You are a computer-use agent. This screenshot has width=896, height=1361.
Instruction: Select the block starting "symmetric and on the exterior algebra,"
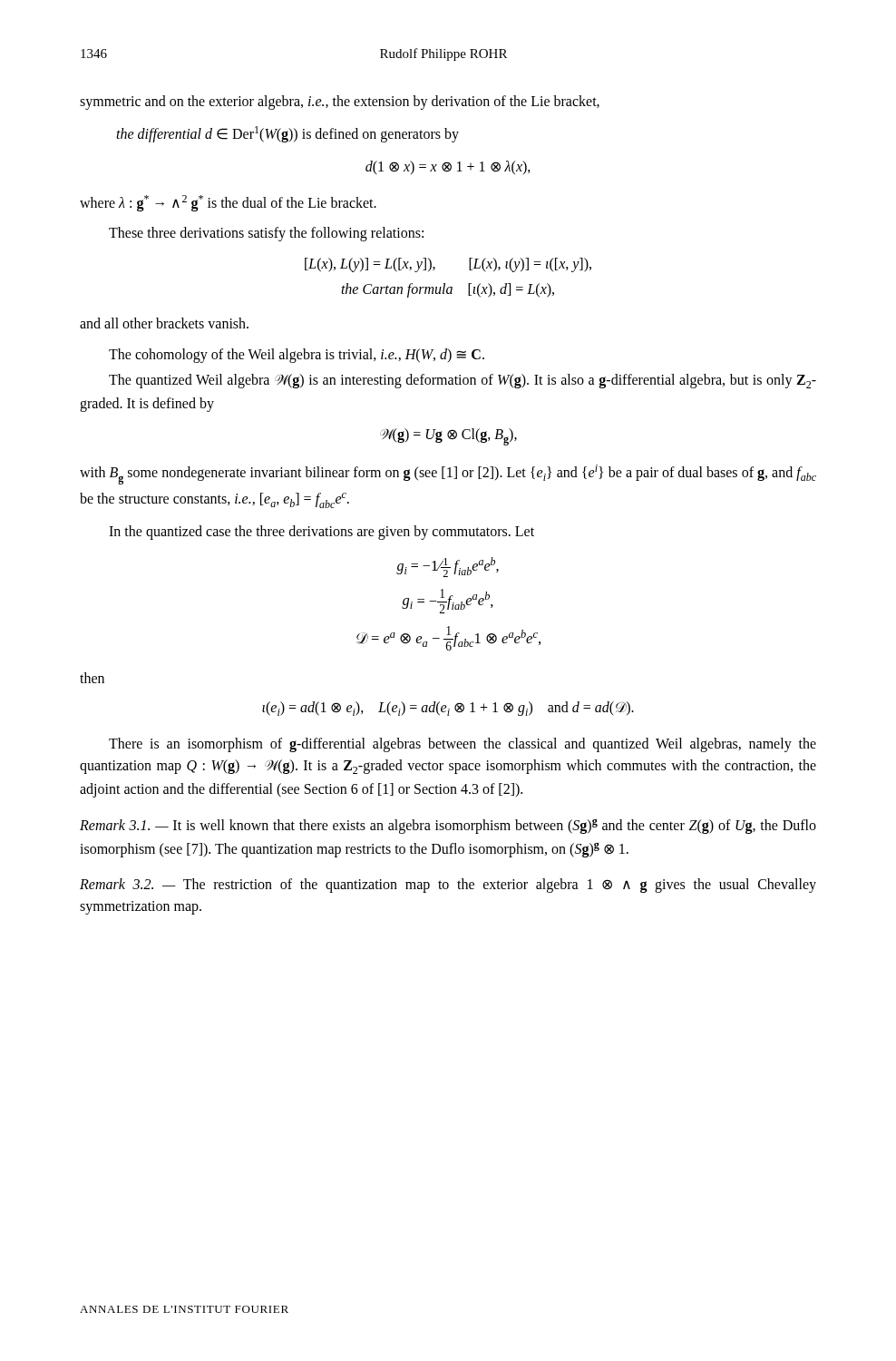click(x=340, y=101)
